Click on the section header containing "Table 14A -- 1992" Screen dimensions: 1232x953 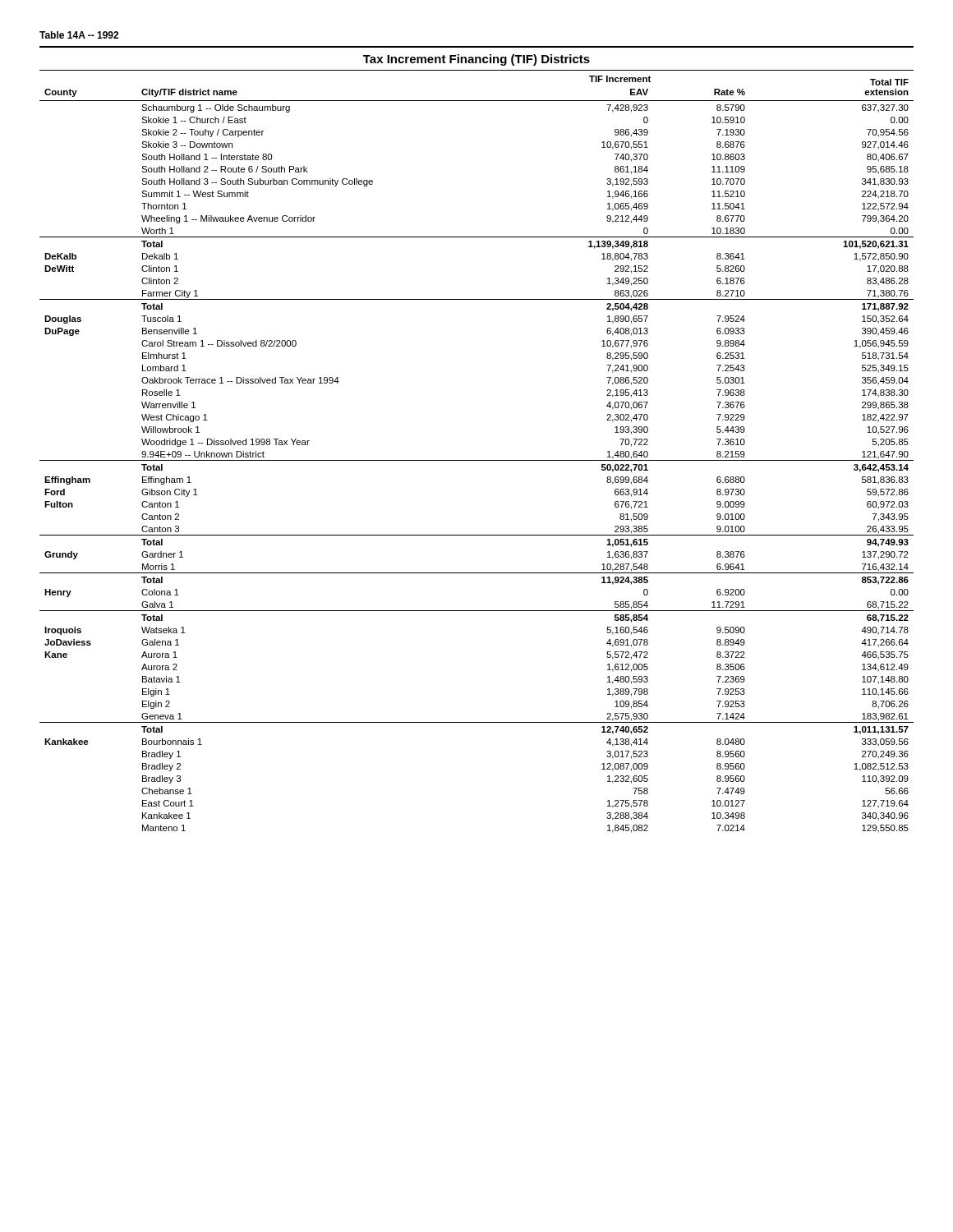[79, 35]
